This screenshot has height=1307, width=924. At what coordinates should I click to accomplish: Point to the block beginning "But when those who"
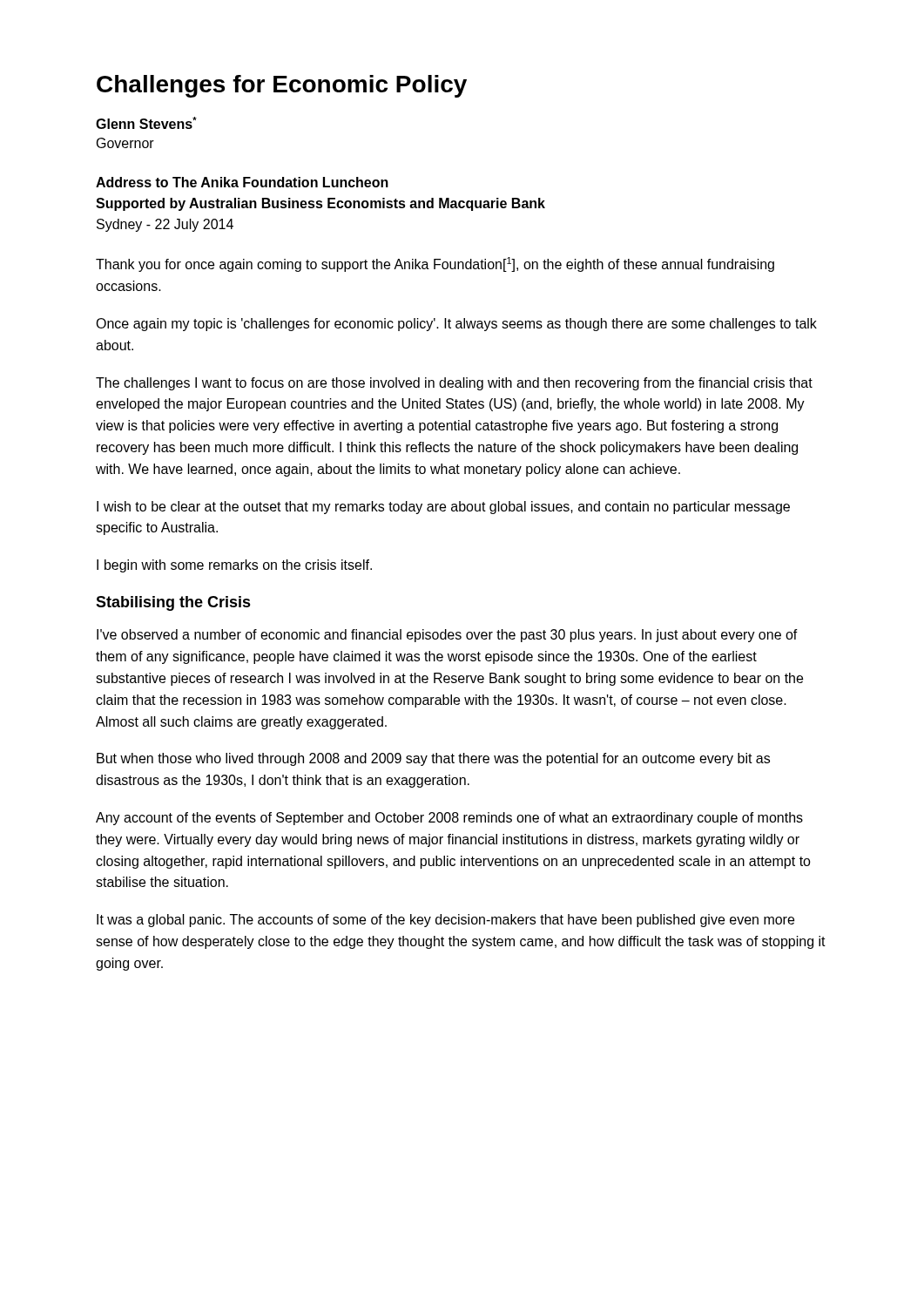pyautogui.click(x=433, y=770)
